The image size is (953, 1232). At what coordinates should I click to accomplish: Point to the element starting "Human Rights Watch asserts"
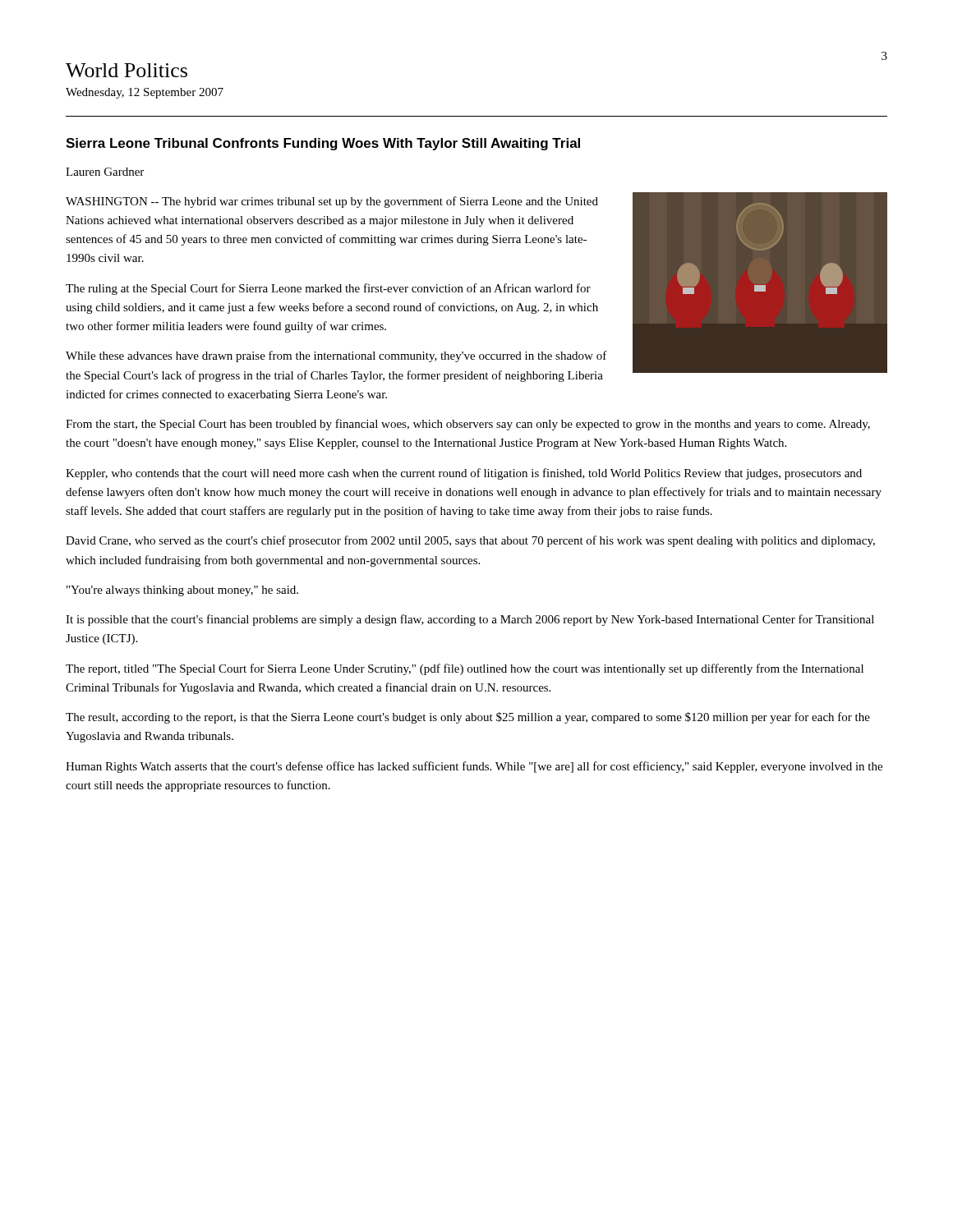coord(474,776)
